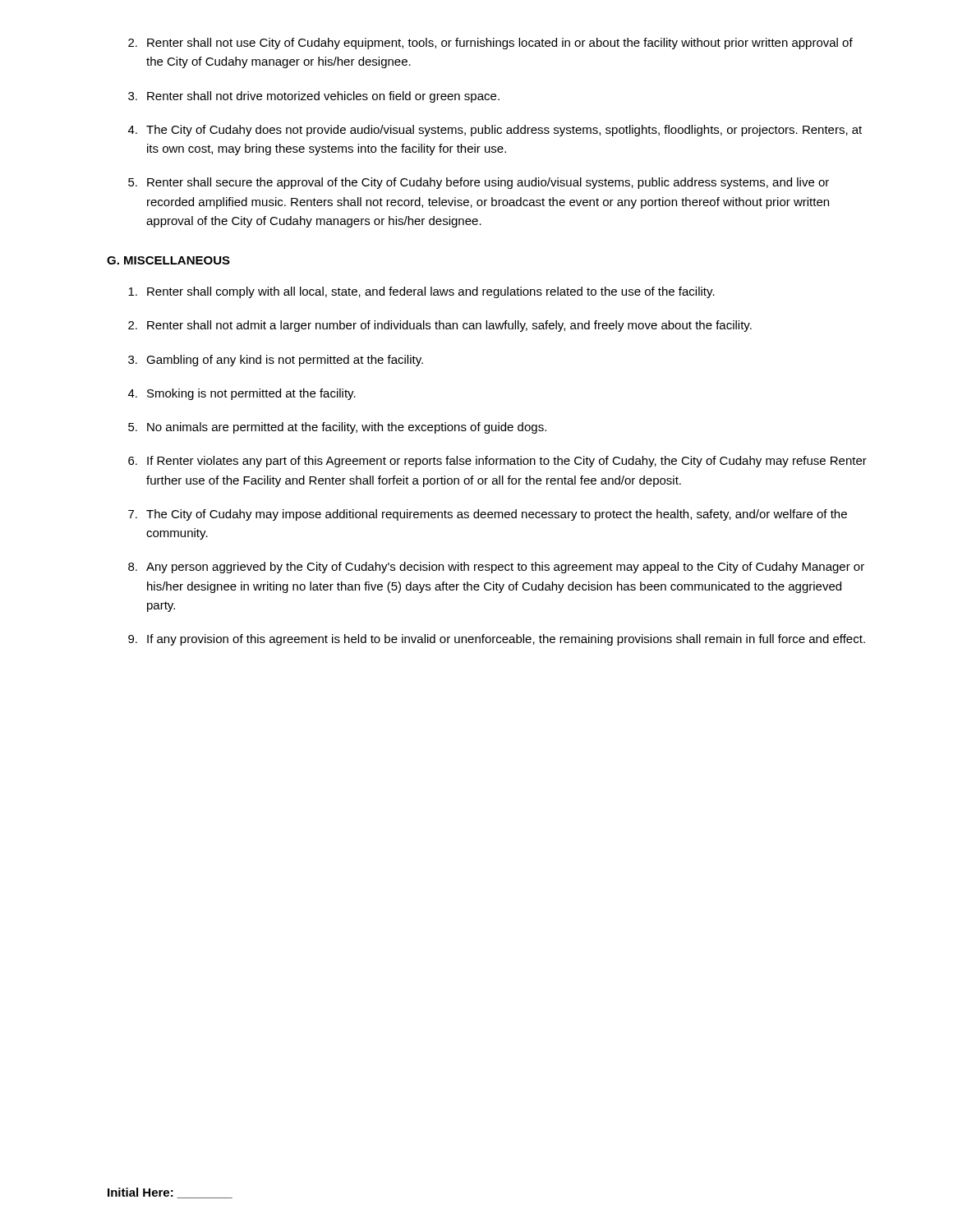953x1232 pixels.
Task: Select the text that says "Initial Here: ________"
Action: [169, 1192]
